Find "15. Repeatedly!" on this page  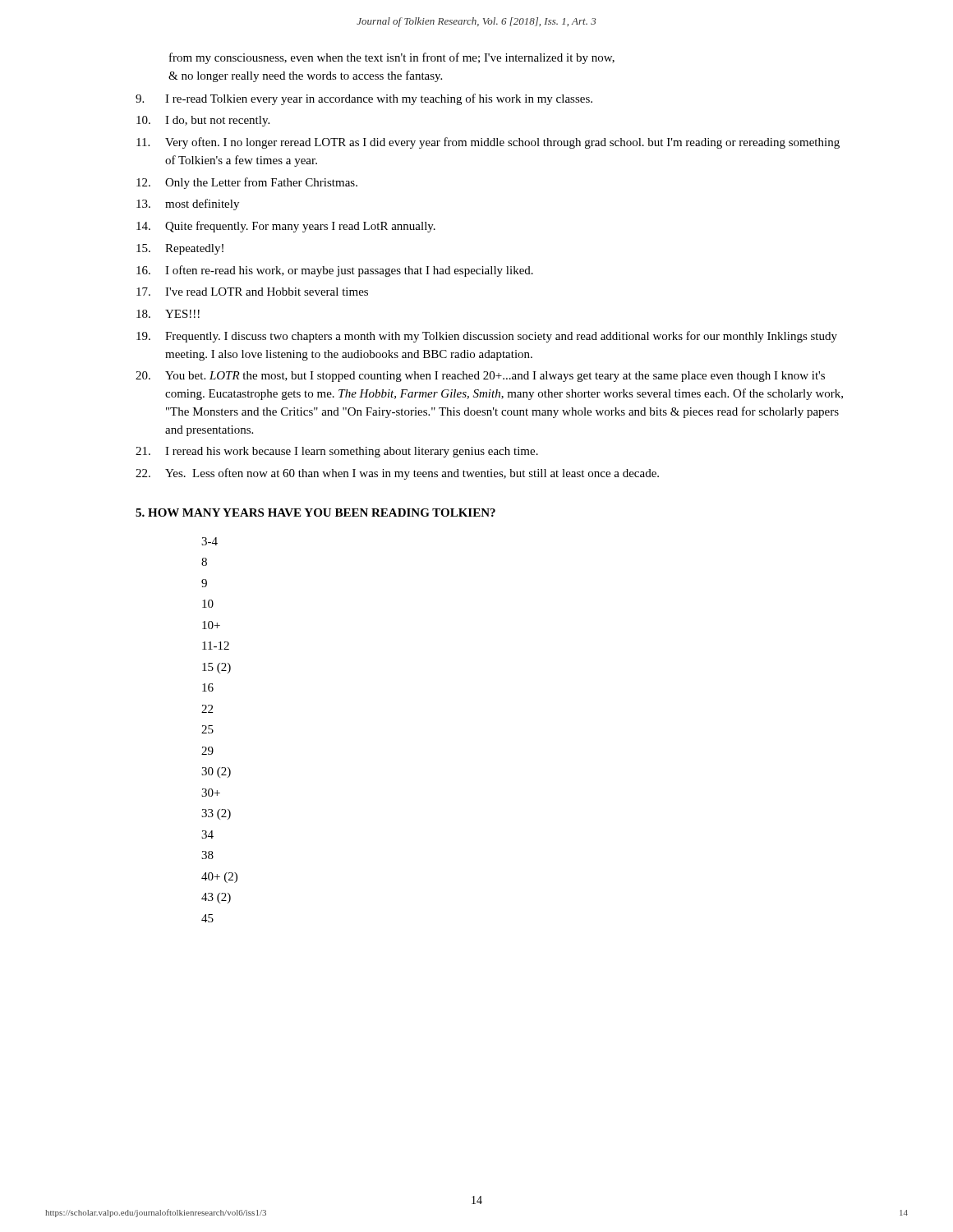[180, 249]
